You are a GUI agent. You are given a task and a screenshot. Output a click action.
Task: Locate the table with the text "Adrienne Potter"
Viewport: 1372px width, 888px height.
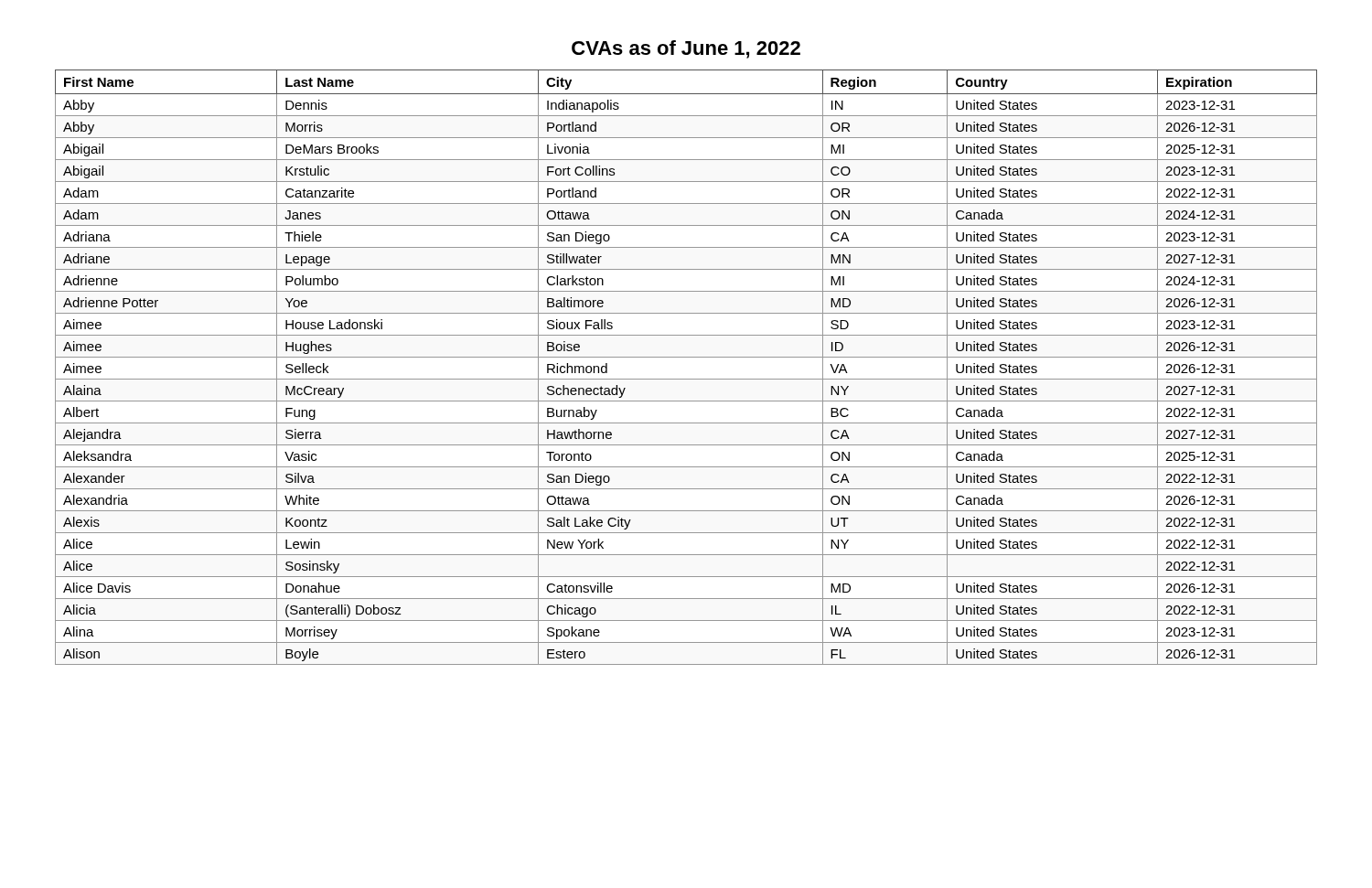pyautogui.click(x=686, y=367)
